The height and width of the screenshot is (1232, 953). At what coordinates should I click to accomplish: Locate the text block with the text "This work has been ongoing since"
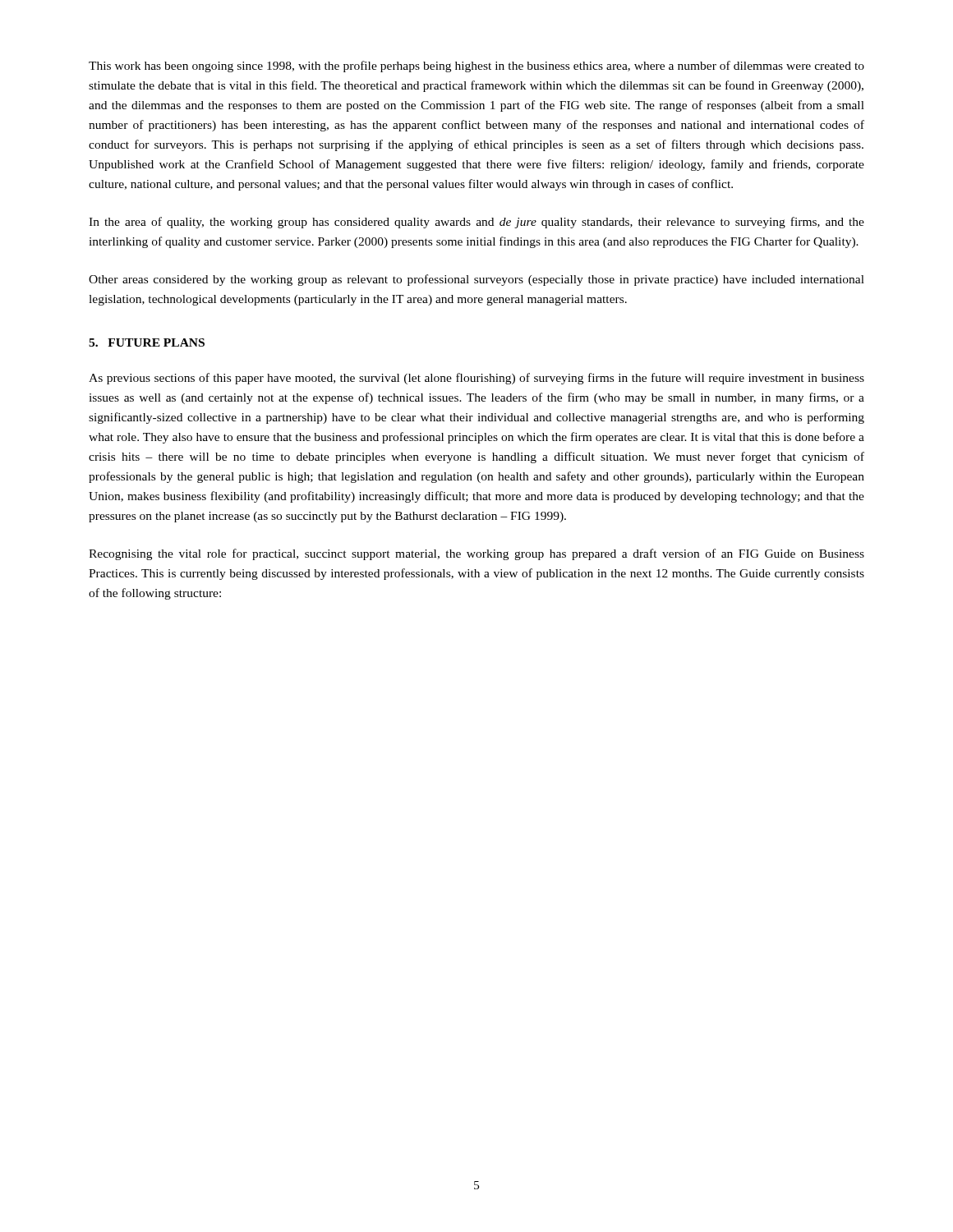click(476, 124)
